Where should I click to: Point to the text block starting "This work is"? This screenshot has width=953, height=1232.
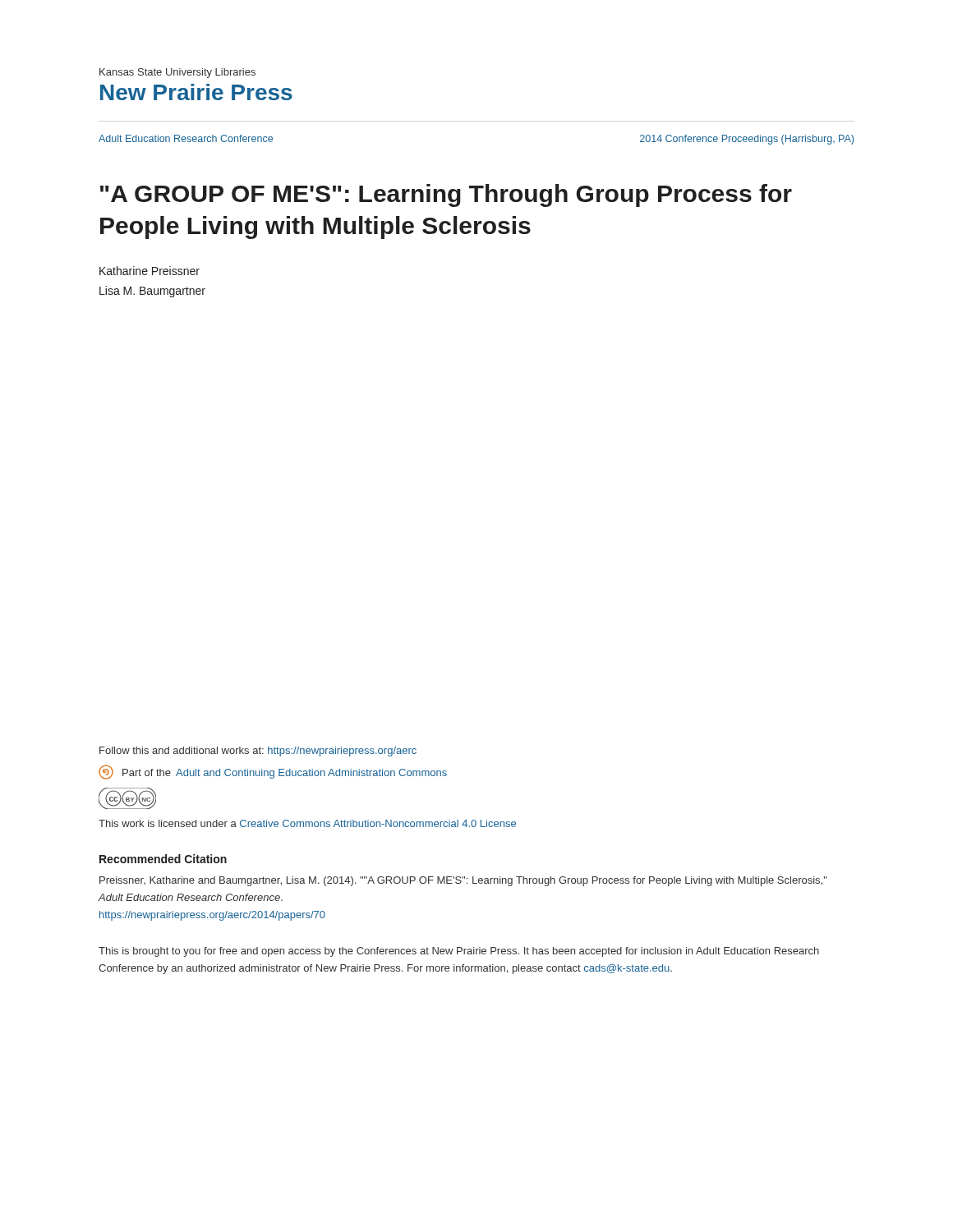click(308, 823)
